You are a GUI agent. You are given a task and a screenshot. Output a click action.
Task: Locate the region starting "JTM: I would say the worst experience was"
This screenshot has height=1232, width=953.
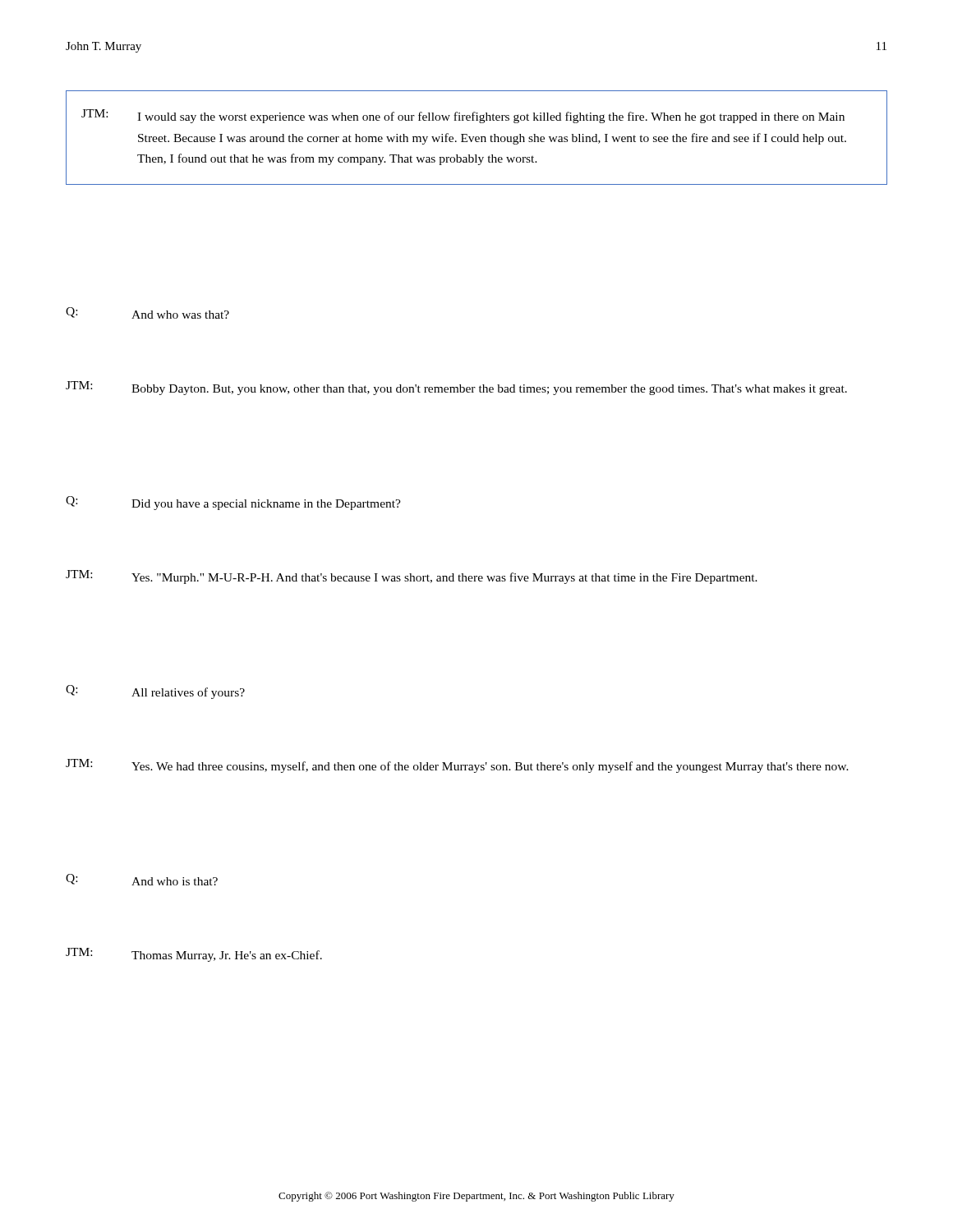coord(476,137)
